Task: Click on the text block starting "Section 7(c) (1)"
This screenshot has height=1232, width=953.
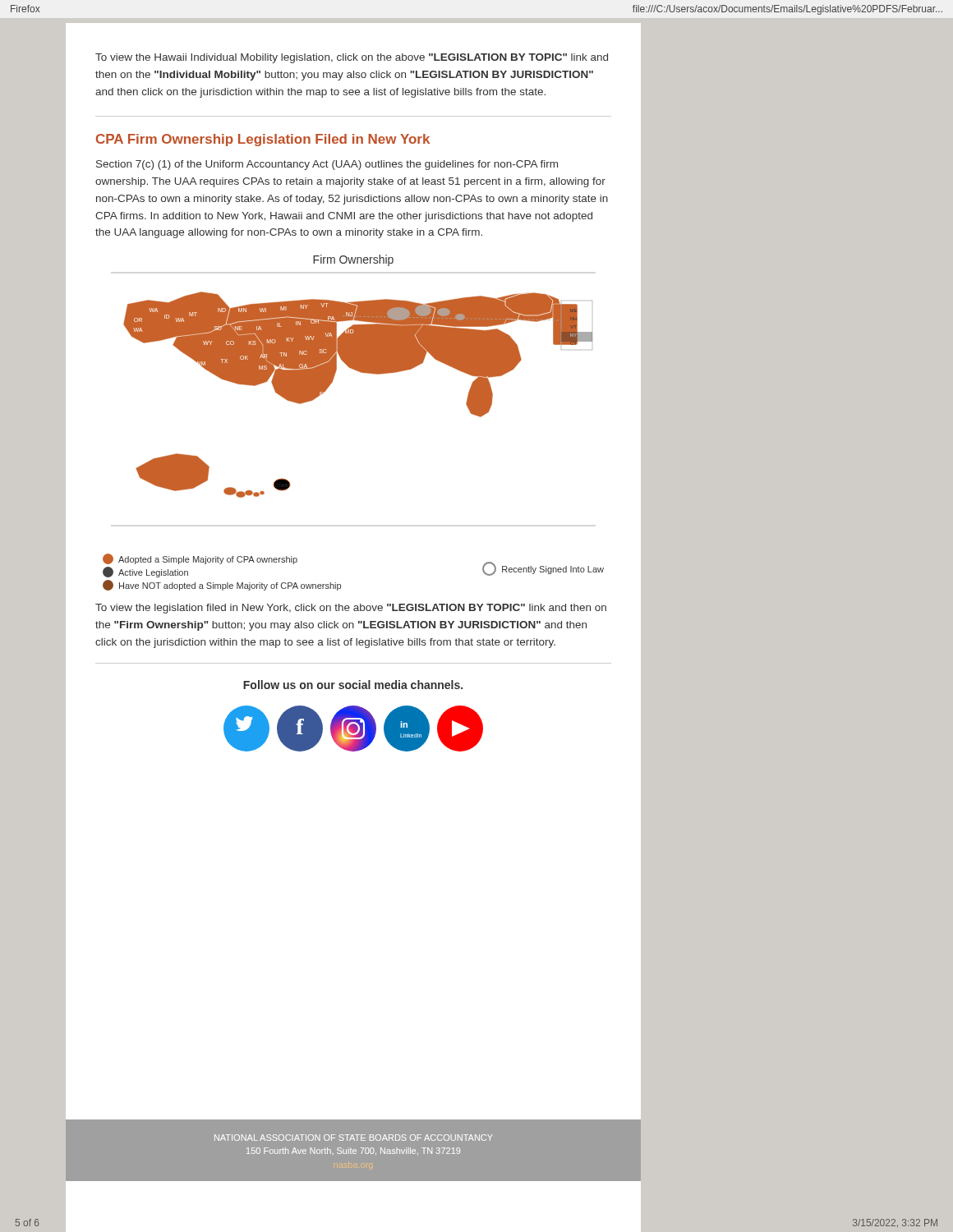Action: coord(352,198)
